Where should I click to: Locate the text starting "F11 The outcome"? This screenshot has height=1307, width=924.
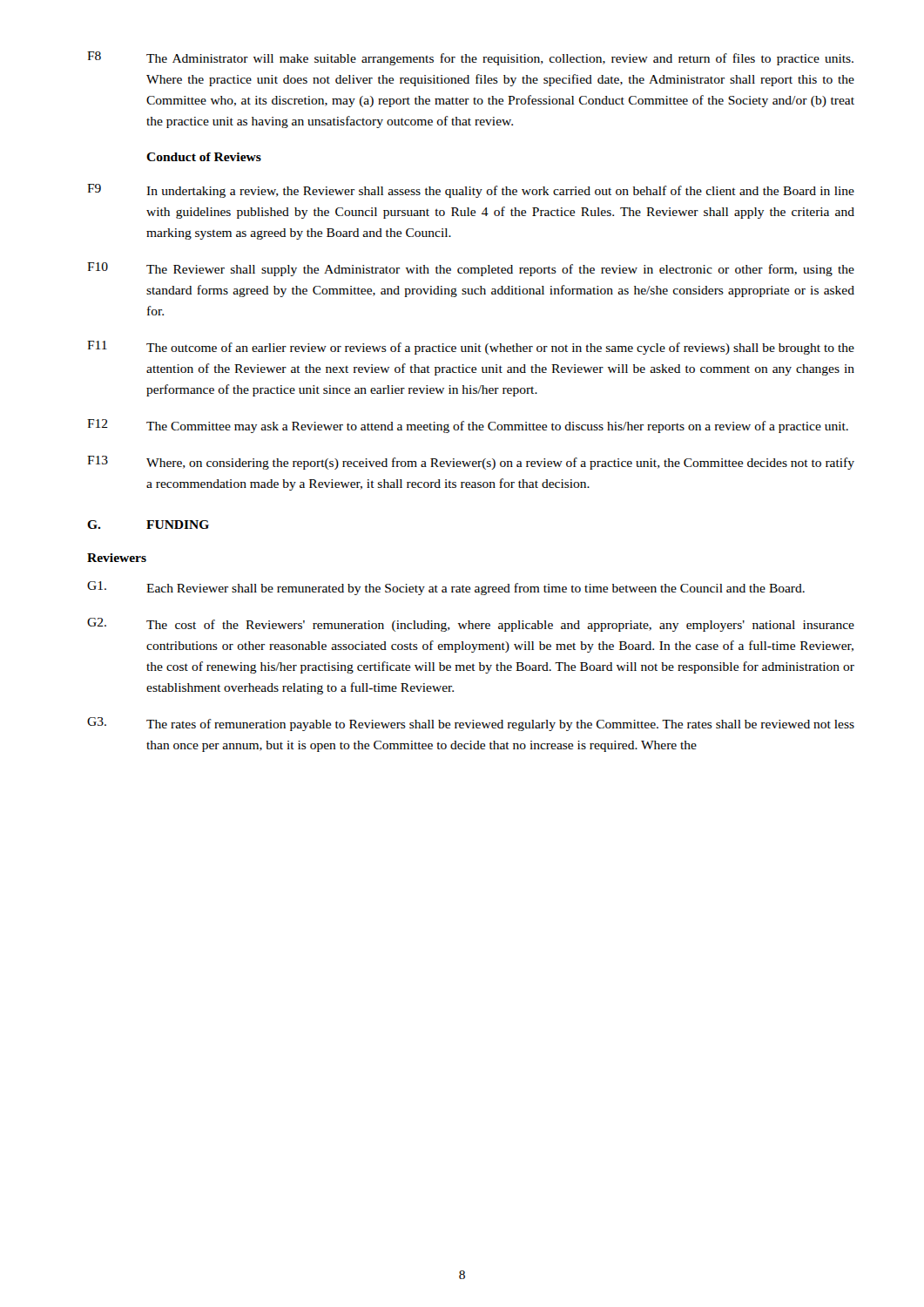tap(471, 369)
